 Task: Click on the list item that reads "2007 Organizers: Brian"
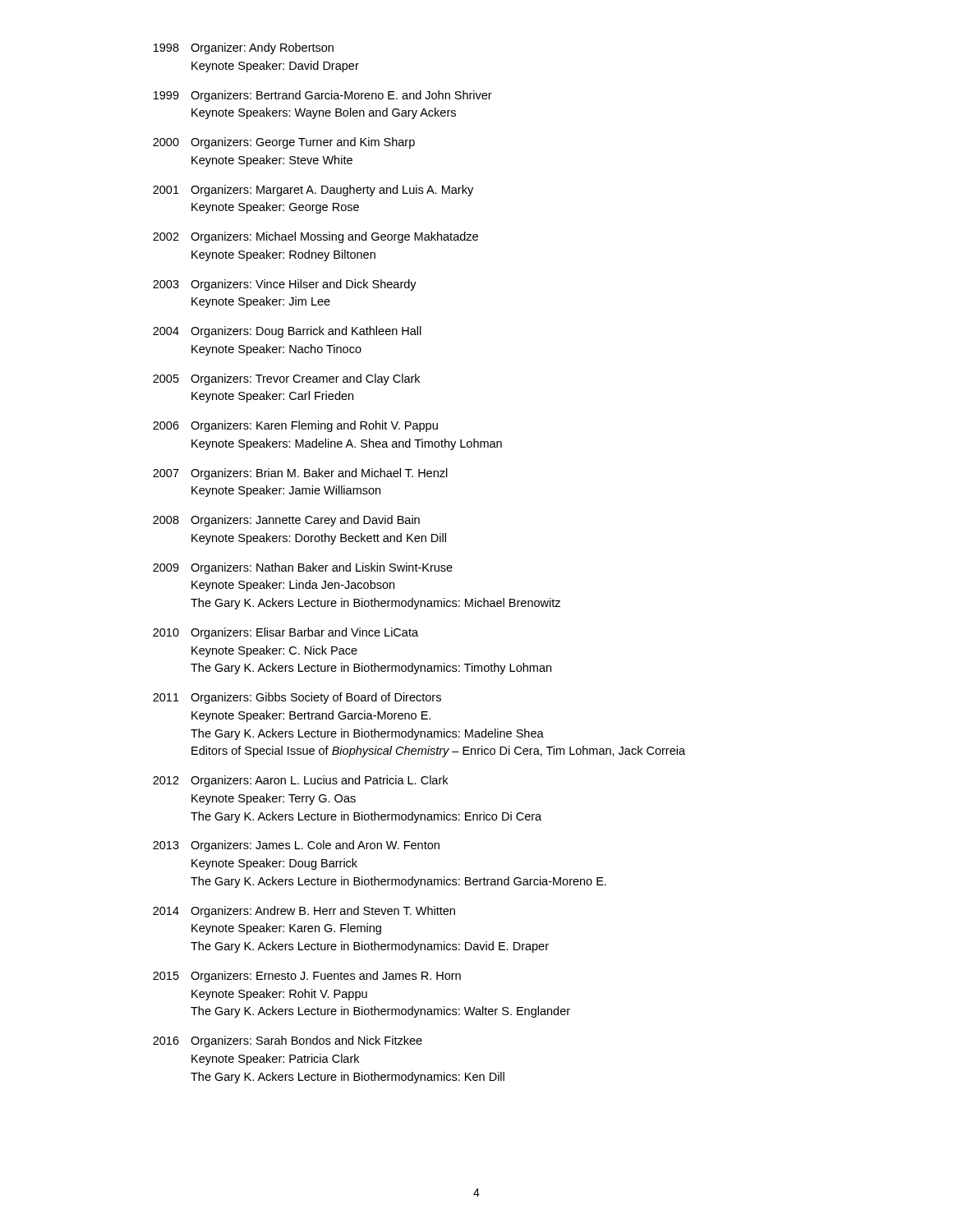pos(300,474)
